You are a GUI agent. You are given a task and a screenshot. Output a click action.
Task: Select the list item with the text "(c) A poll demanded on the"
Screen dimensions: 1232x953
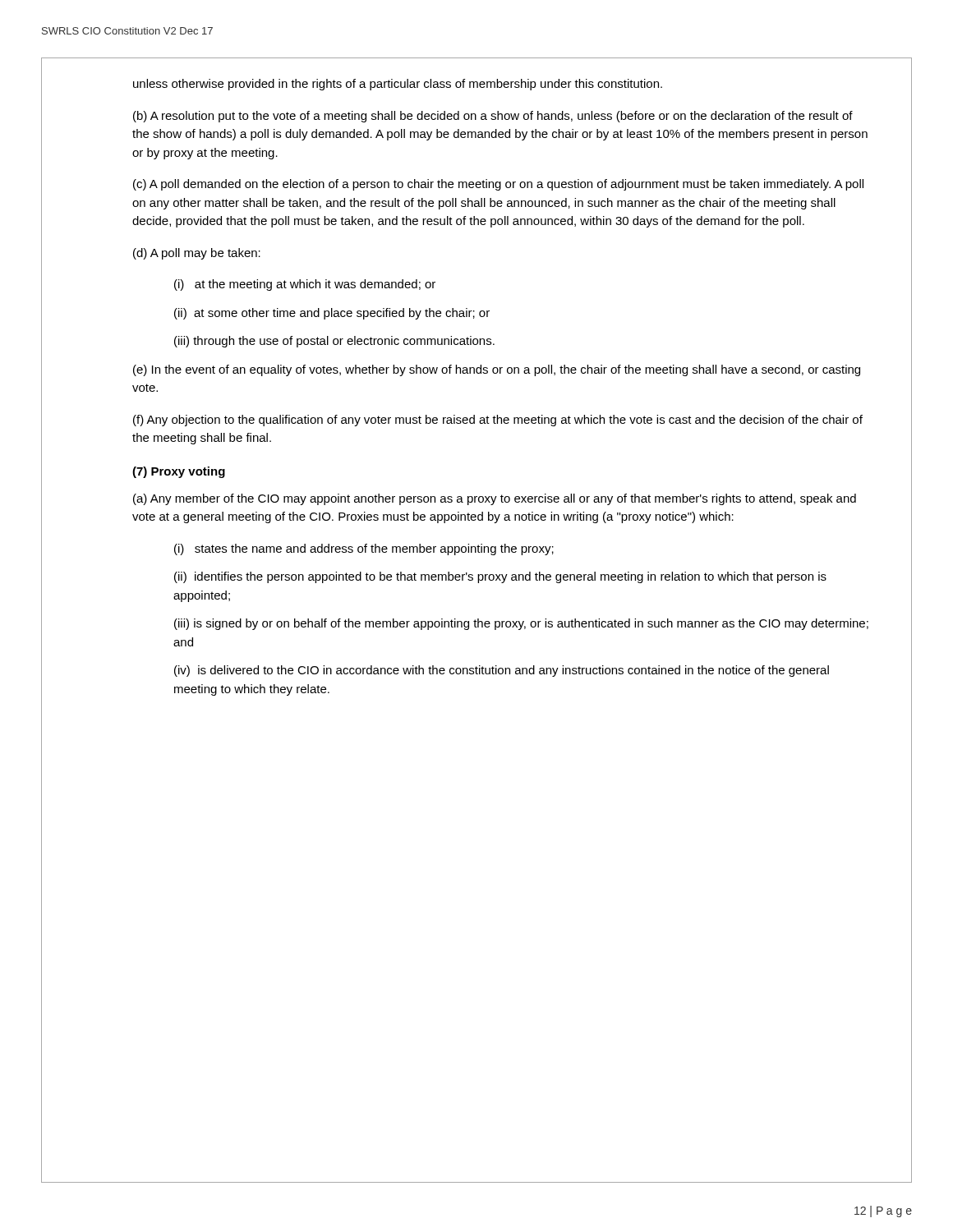click(498, 202)
